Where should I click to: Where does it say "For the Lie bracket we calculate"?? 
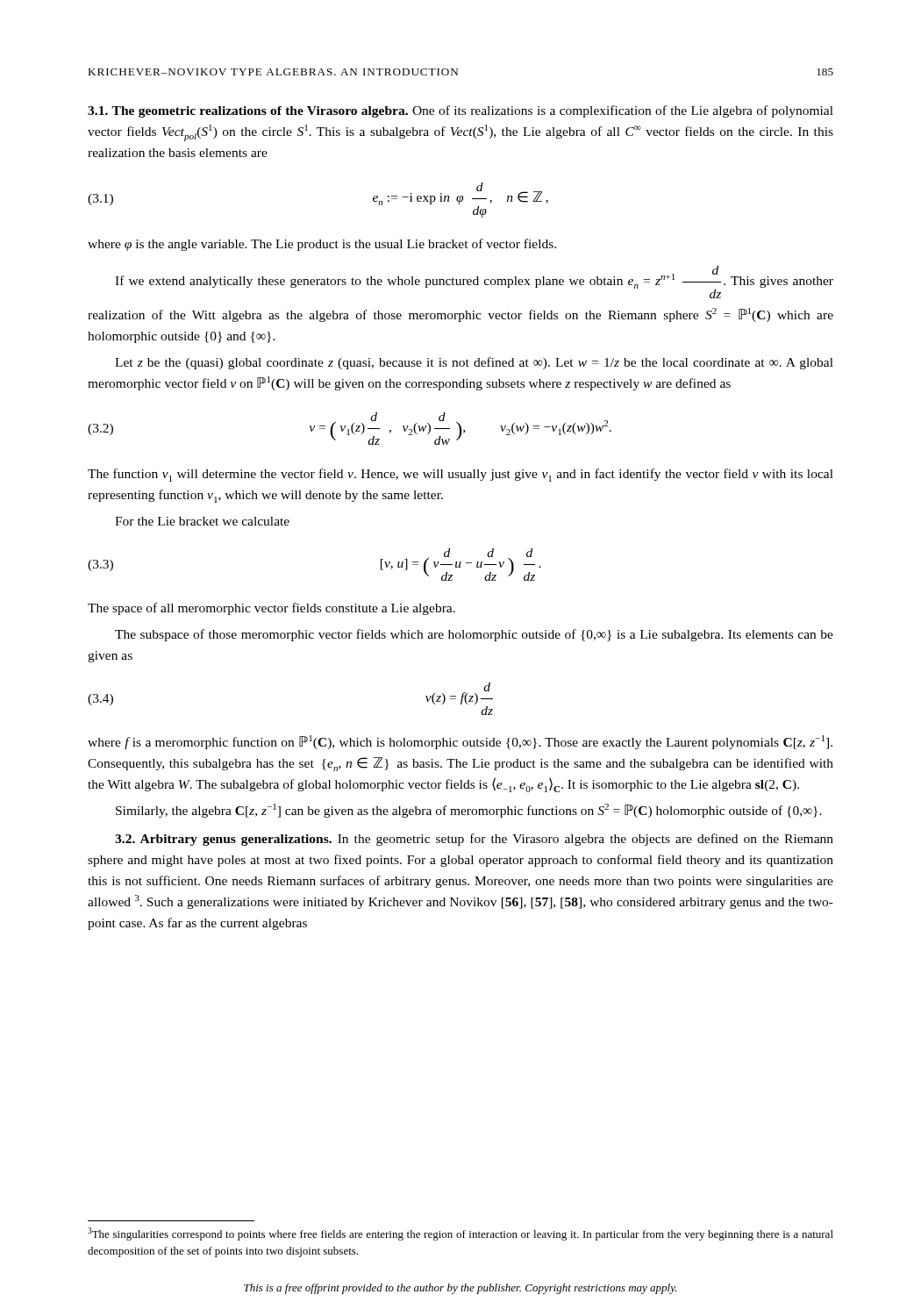coord(202,520)
